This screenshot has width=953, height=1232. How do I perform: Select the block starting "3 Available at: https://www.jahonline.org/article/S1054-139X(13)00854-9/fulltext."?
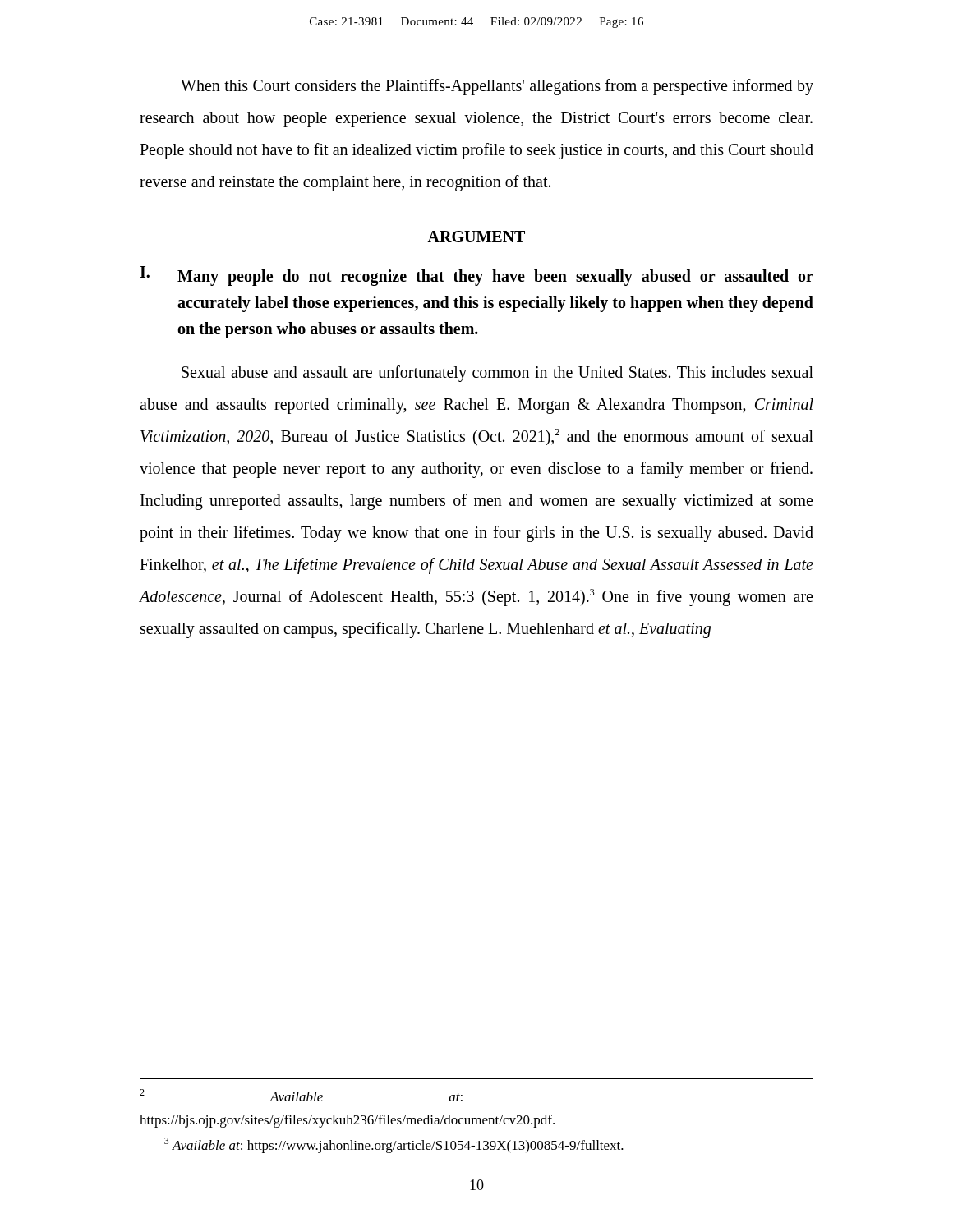pyautogui.click(x=382, y=1144)
